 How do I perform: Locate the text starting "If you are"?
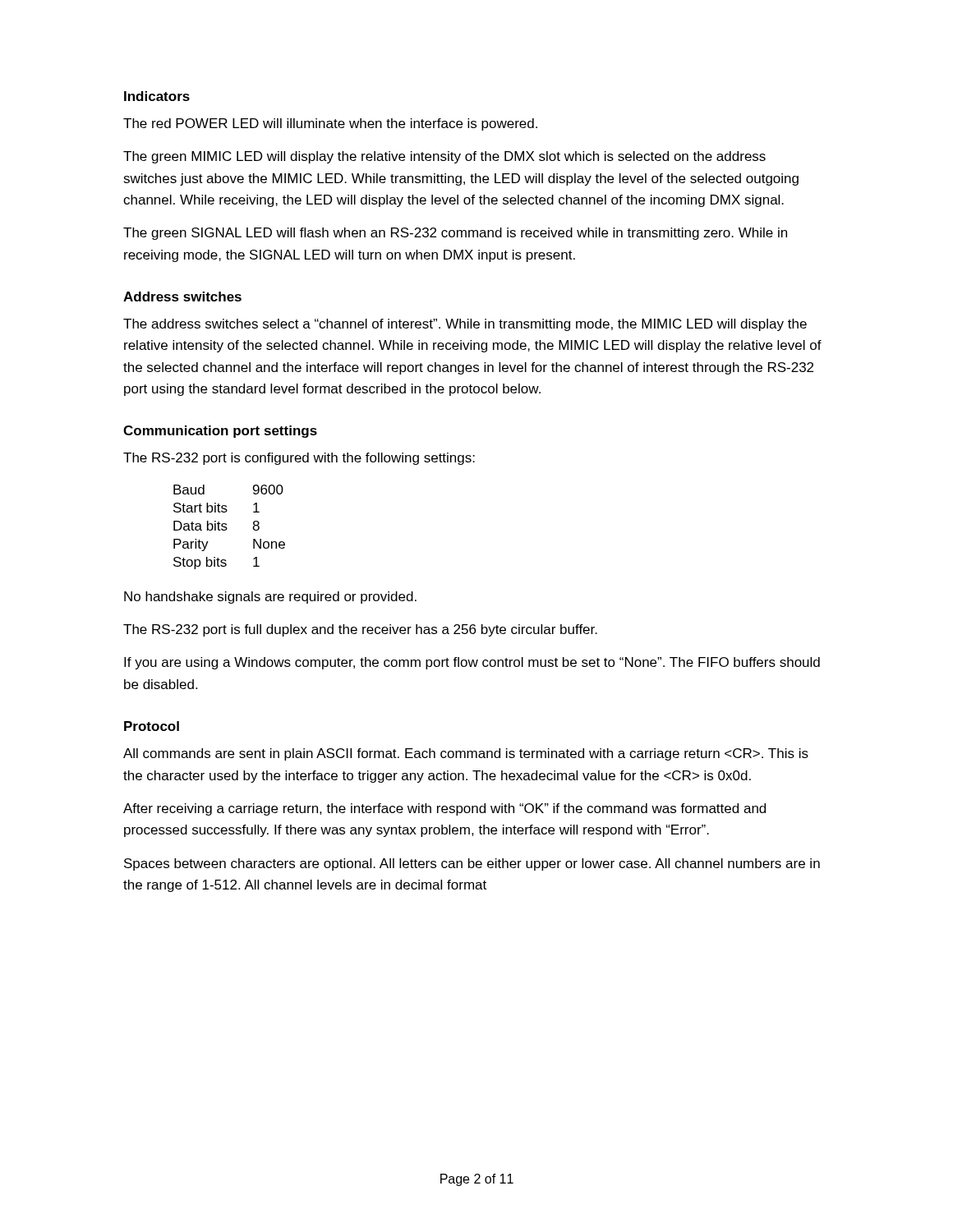(472, 674)
